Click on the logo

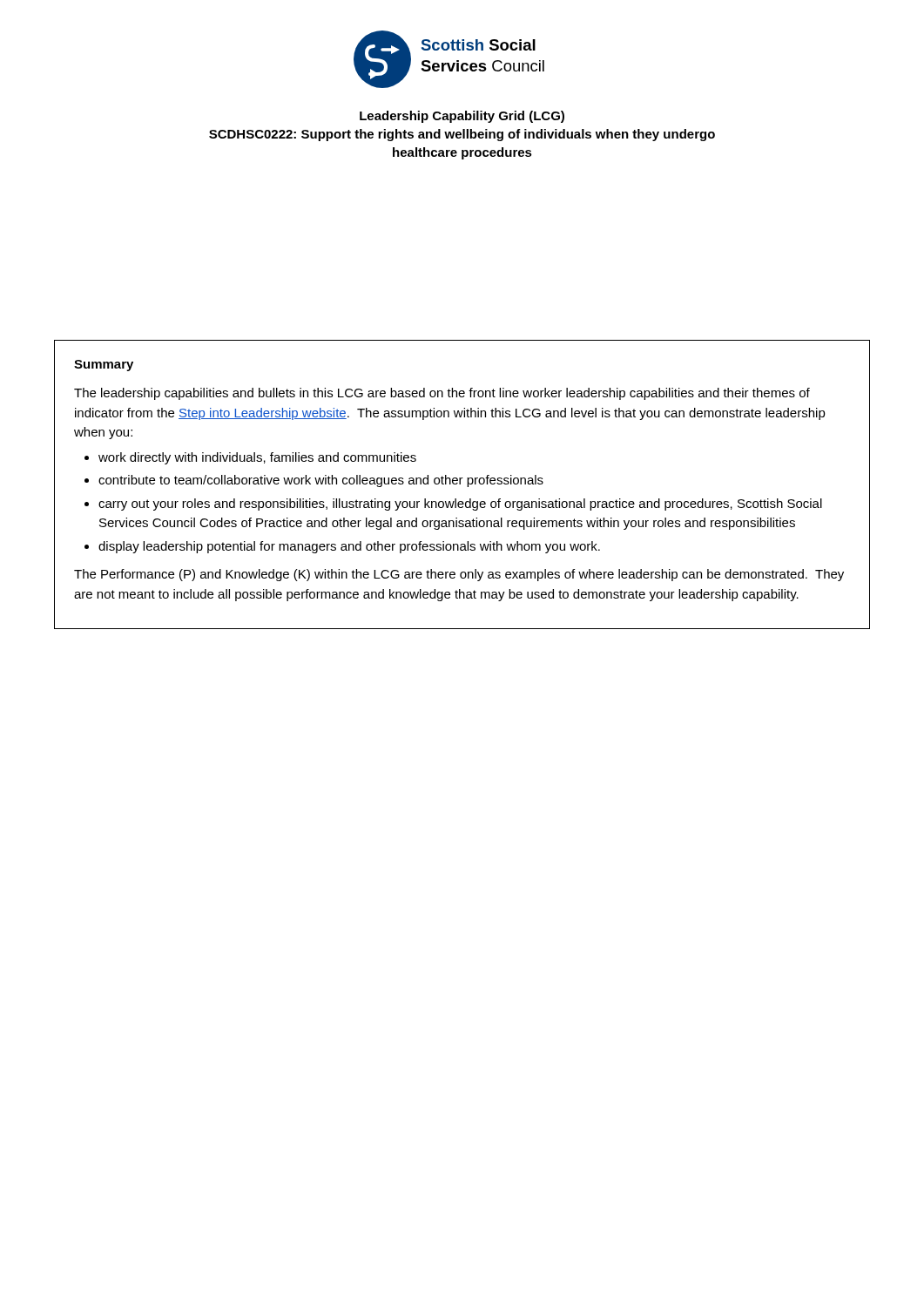pos(462,60)
